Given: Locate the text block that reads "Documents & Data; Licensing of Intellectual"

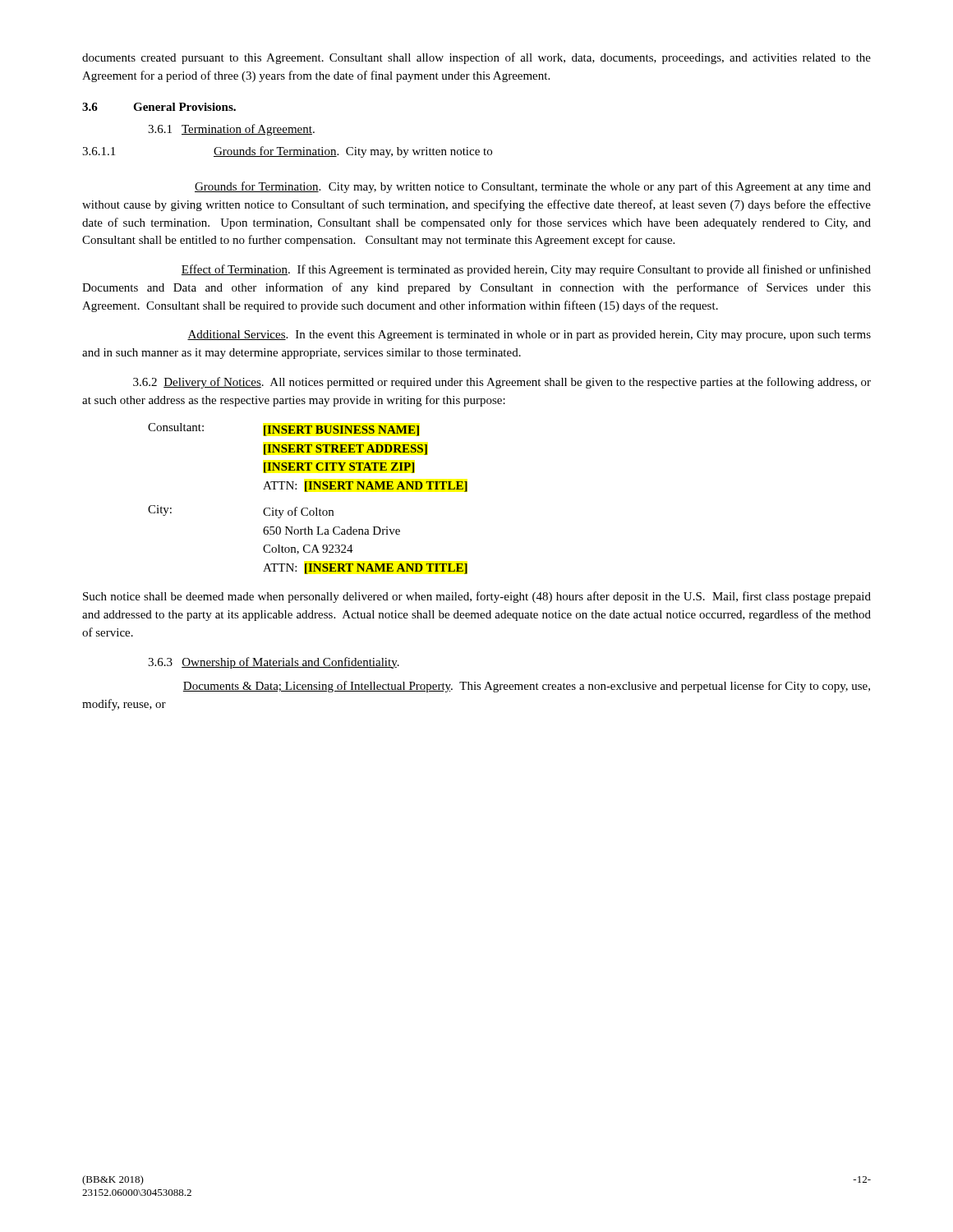Looking at the screenshot, I should coord(476,695).
